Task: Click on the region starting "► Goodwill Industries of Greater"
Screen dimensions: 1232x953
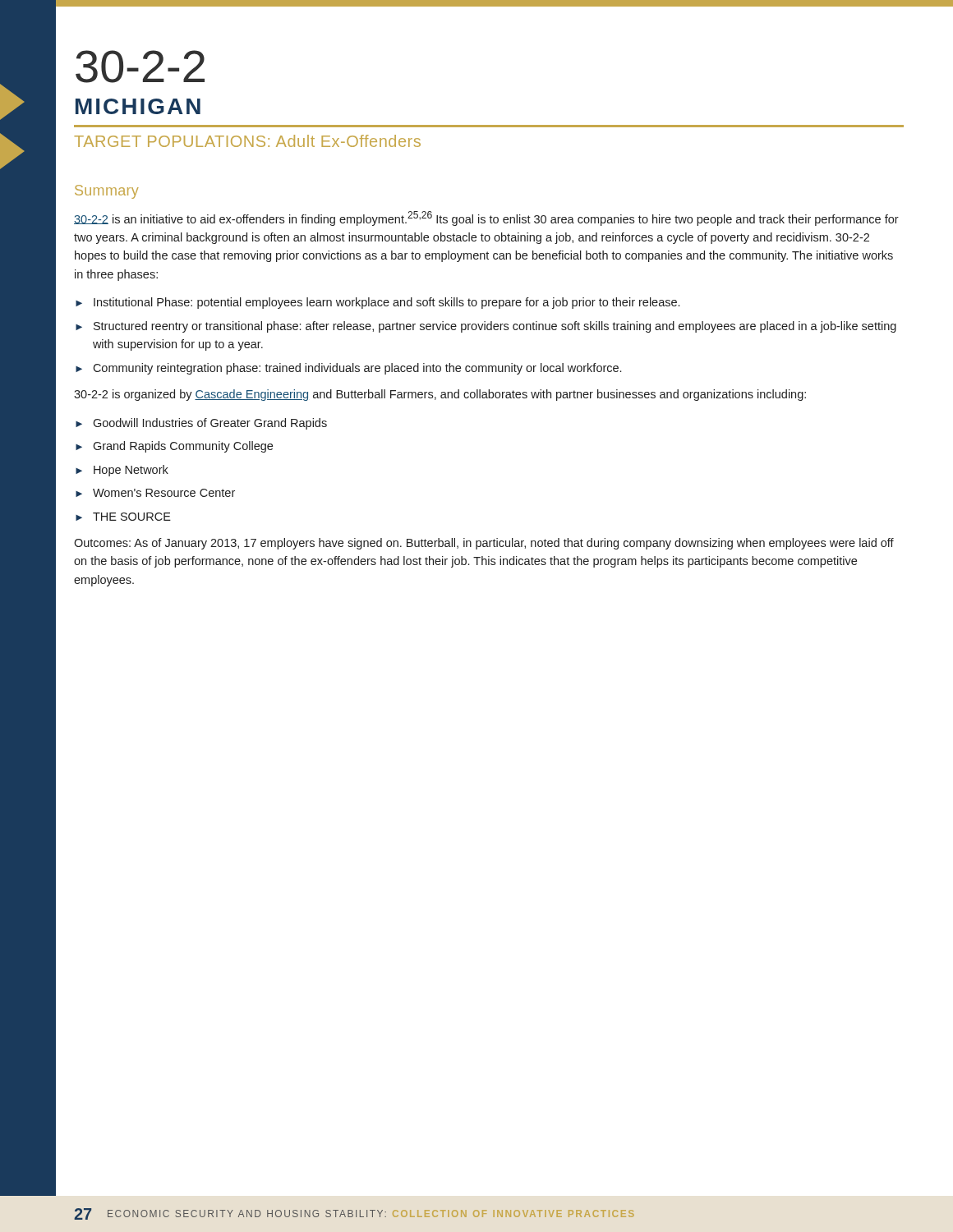Action: [x=201, y=424]
